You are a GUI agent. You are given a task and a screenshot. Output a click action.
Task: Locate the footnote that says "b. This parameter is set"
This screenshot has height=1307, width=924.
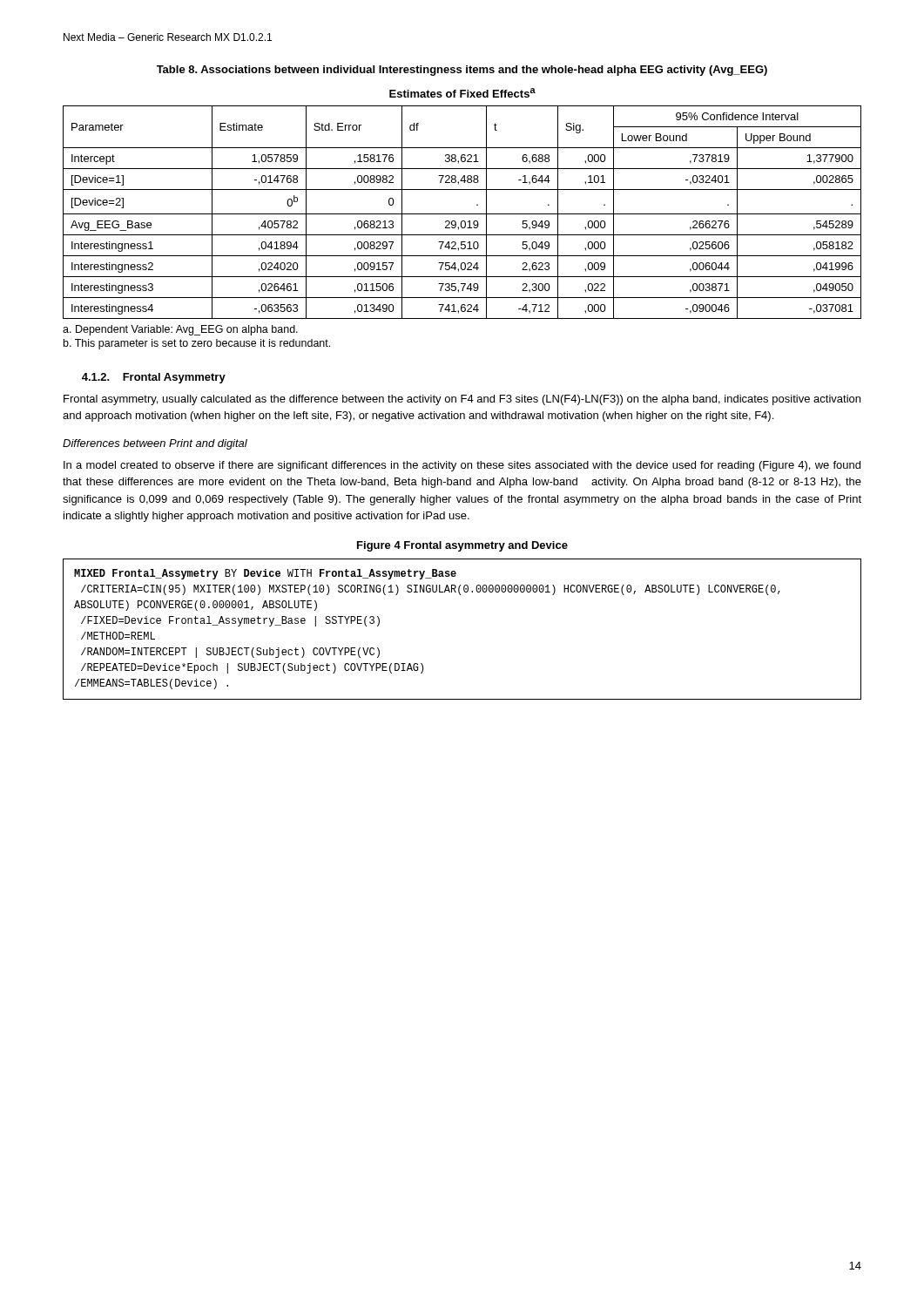(x=197, y=344)
